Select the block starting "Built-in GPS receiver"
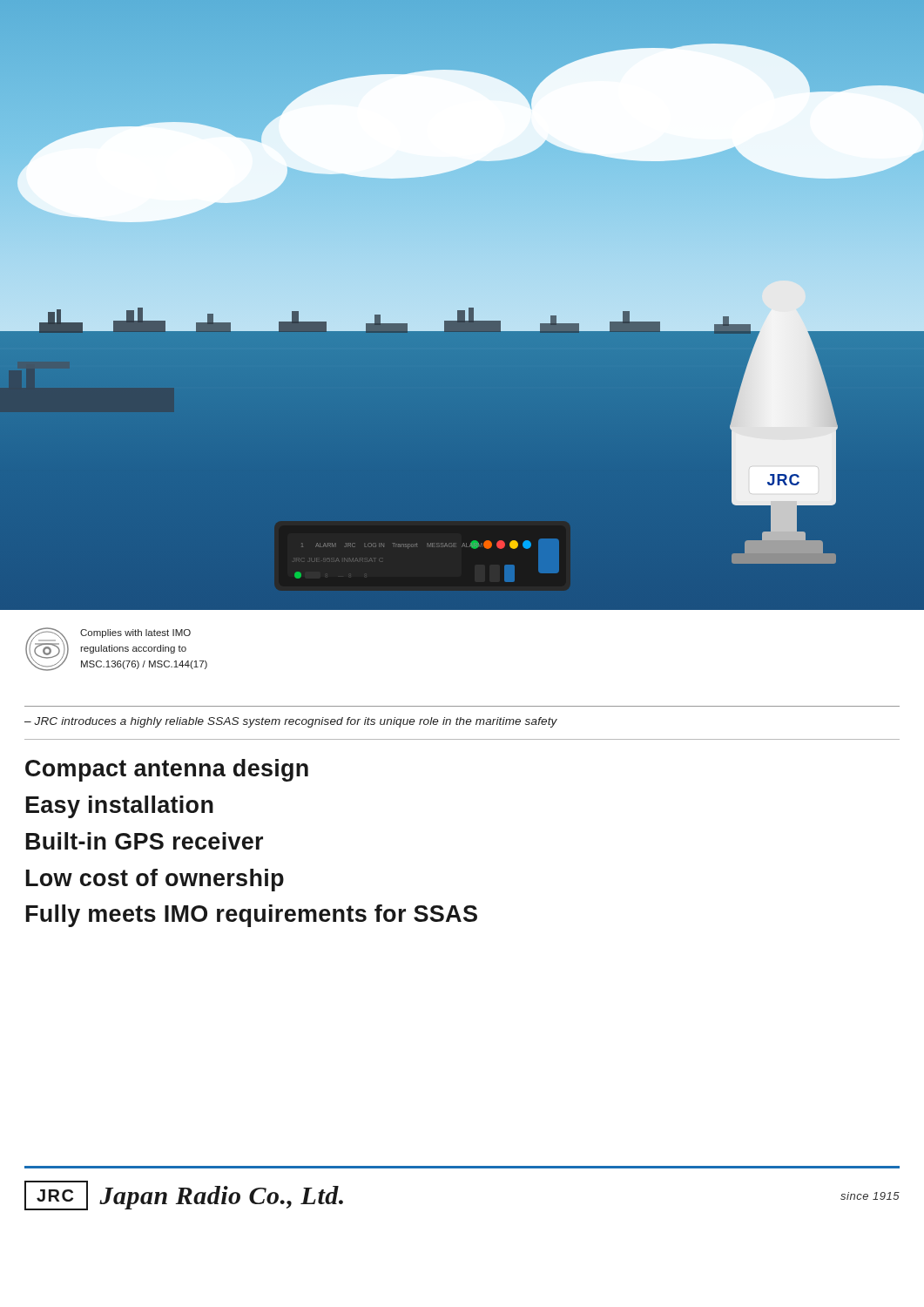This screenshot has height=1307, width=924. pyautogui.click(x=144, y=841)
